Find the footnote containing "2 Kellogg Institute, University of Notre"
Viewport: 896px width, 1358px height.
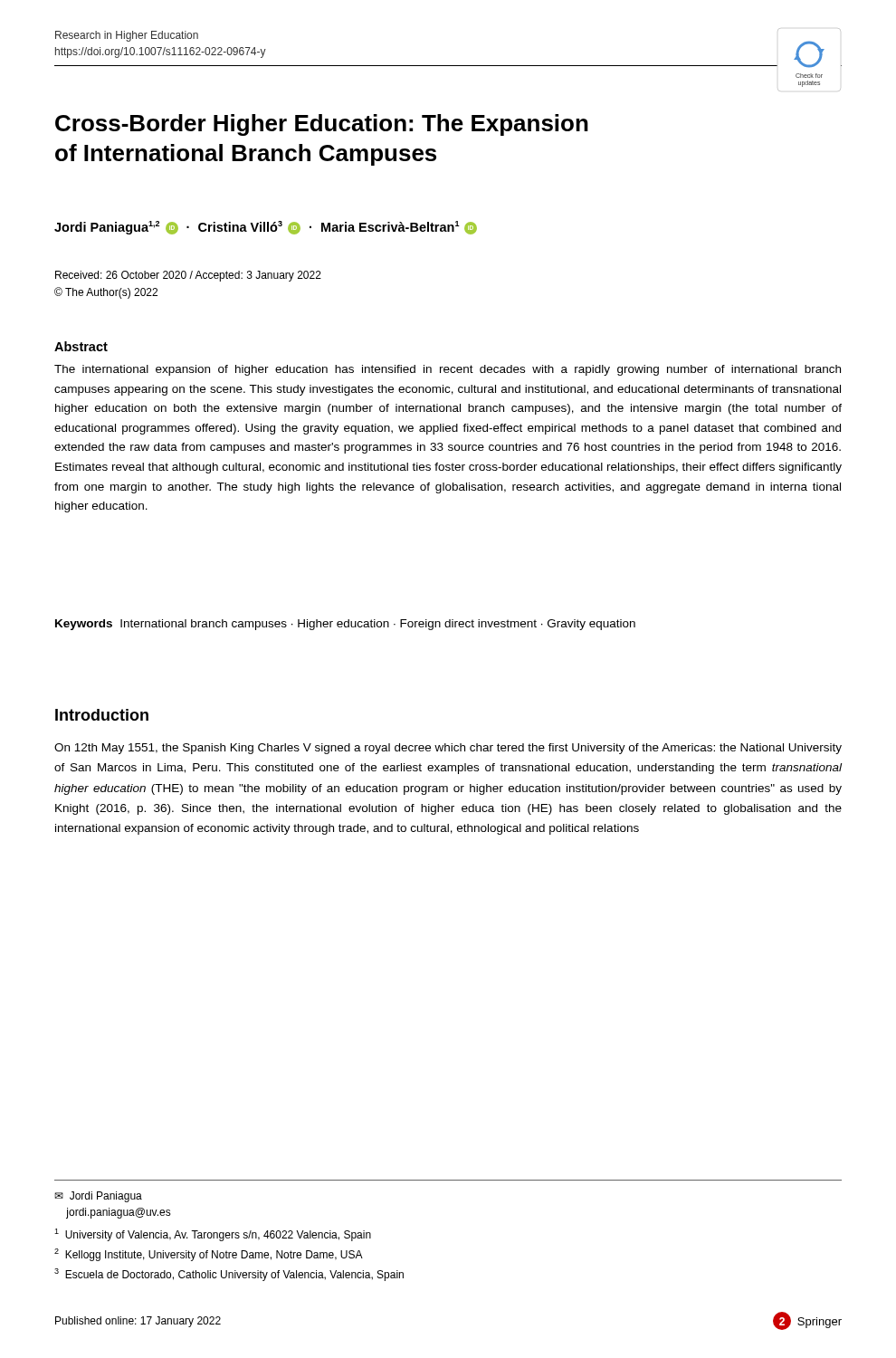[x=208, y=1254]
